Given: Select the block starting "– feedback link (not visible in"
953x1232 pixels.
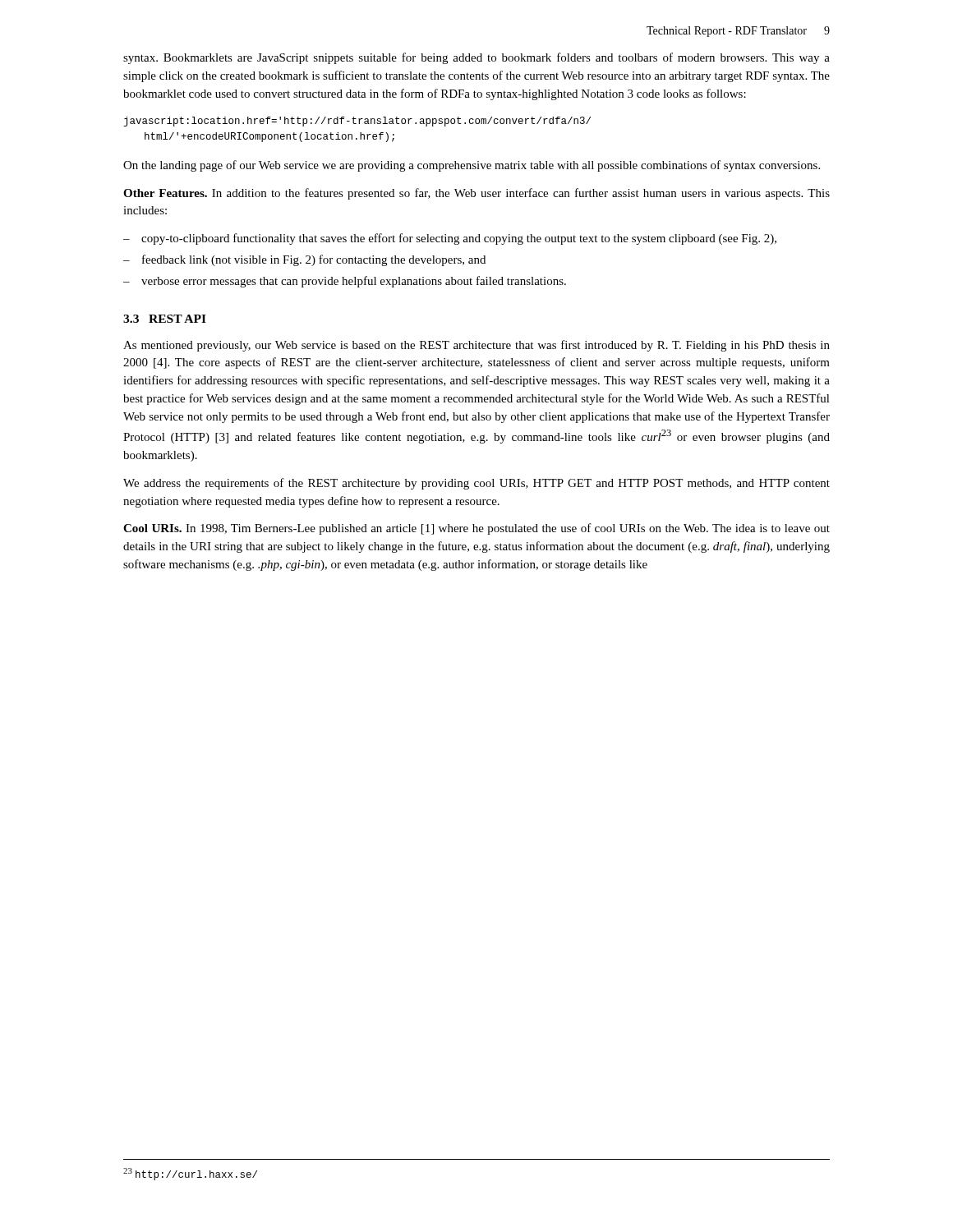Looking at the screenshot, I should tap(476, 260).
